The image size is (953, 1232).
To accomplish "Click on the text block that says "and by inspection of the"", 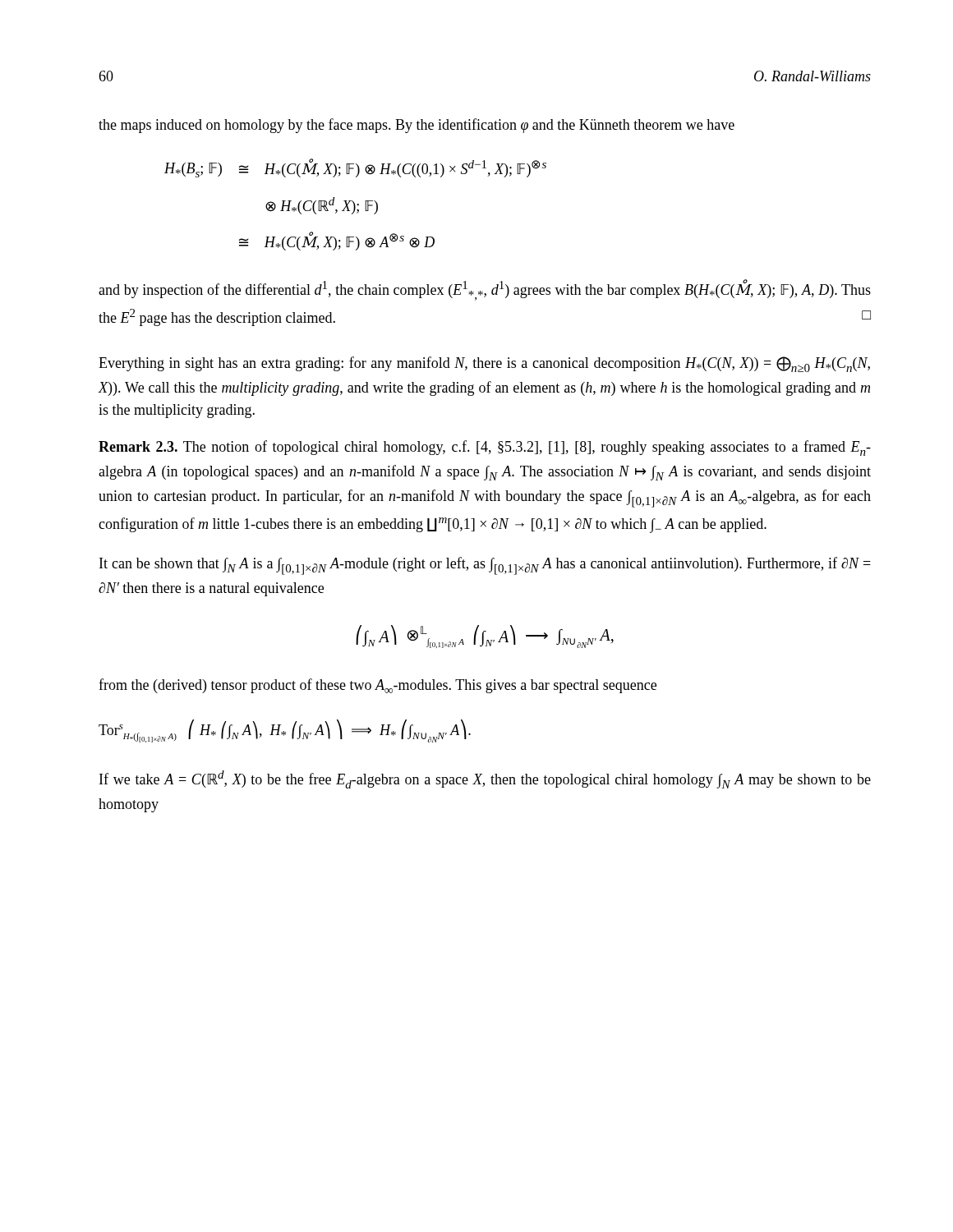I will [485, 302].
